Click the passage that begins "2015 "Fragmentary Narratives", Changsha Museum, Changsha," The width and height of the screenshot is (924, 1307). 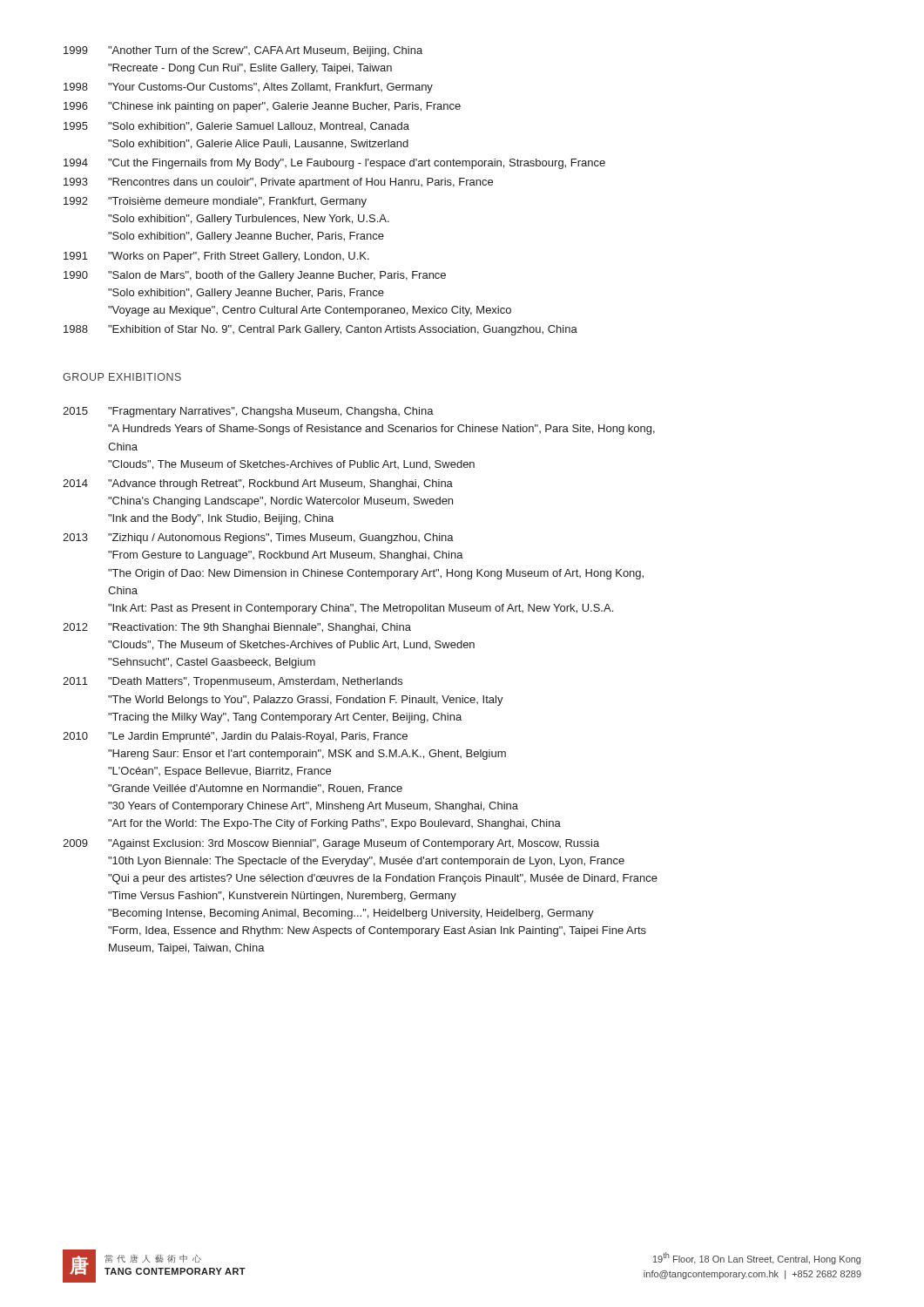(x=462, y=438)
